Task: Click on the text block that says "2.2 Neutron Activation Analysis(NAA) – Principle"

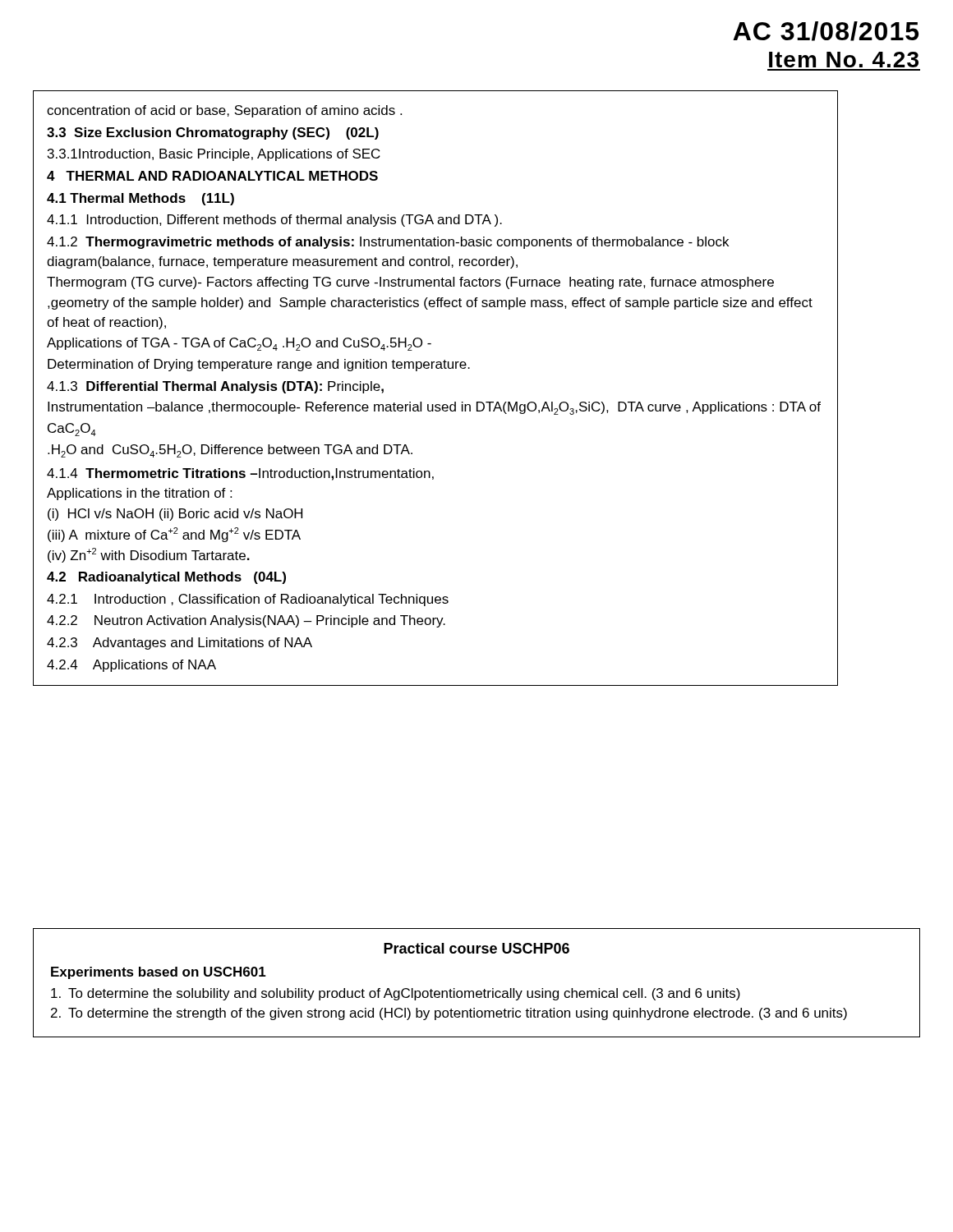Action: (x=246, y=621)
